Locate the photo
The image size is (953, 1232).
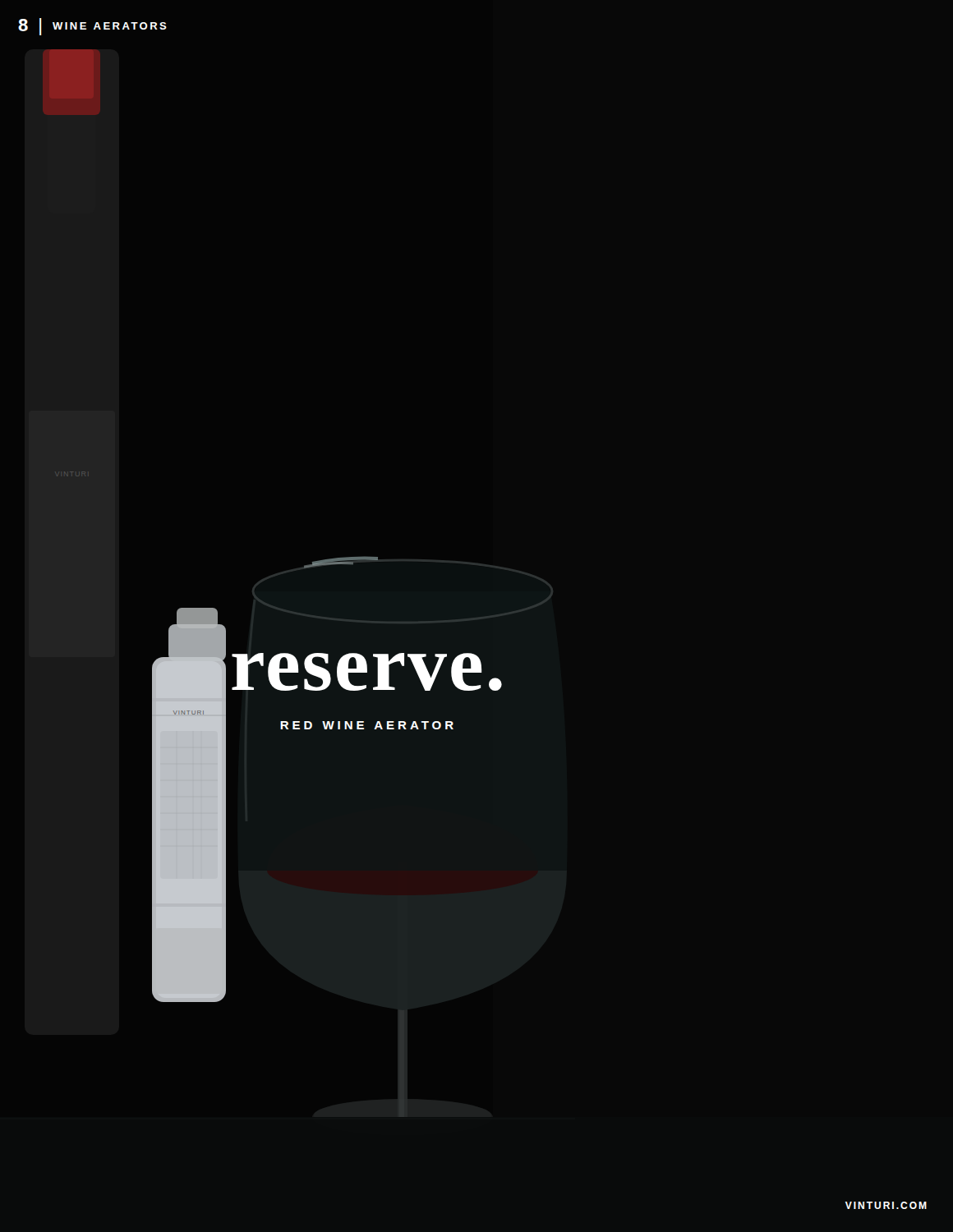click(x=476, y=616)
